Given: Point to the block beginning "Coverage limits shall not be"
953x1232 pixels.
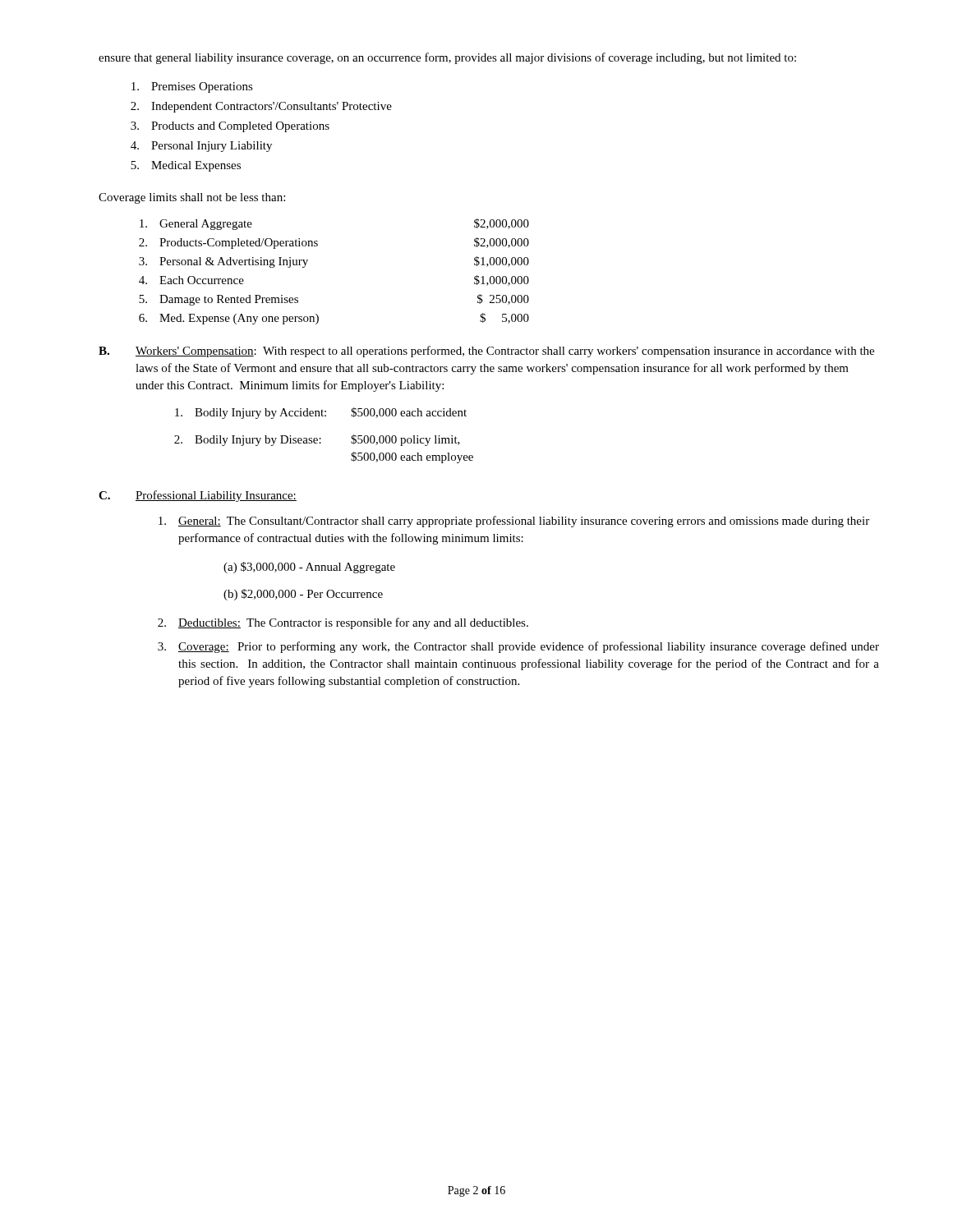Looking at the screenshot, I should click(x=192, y=197).
